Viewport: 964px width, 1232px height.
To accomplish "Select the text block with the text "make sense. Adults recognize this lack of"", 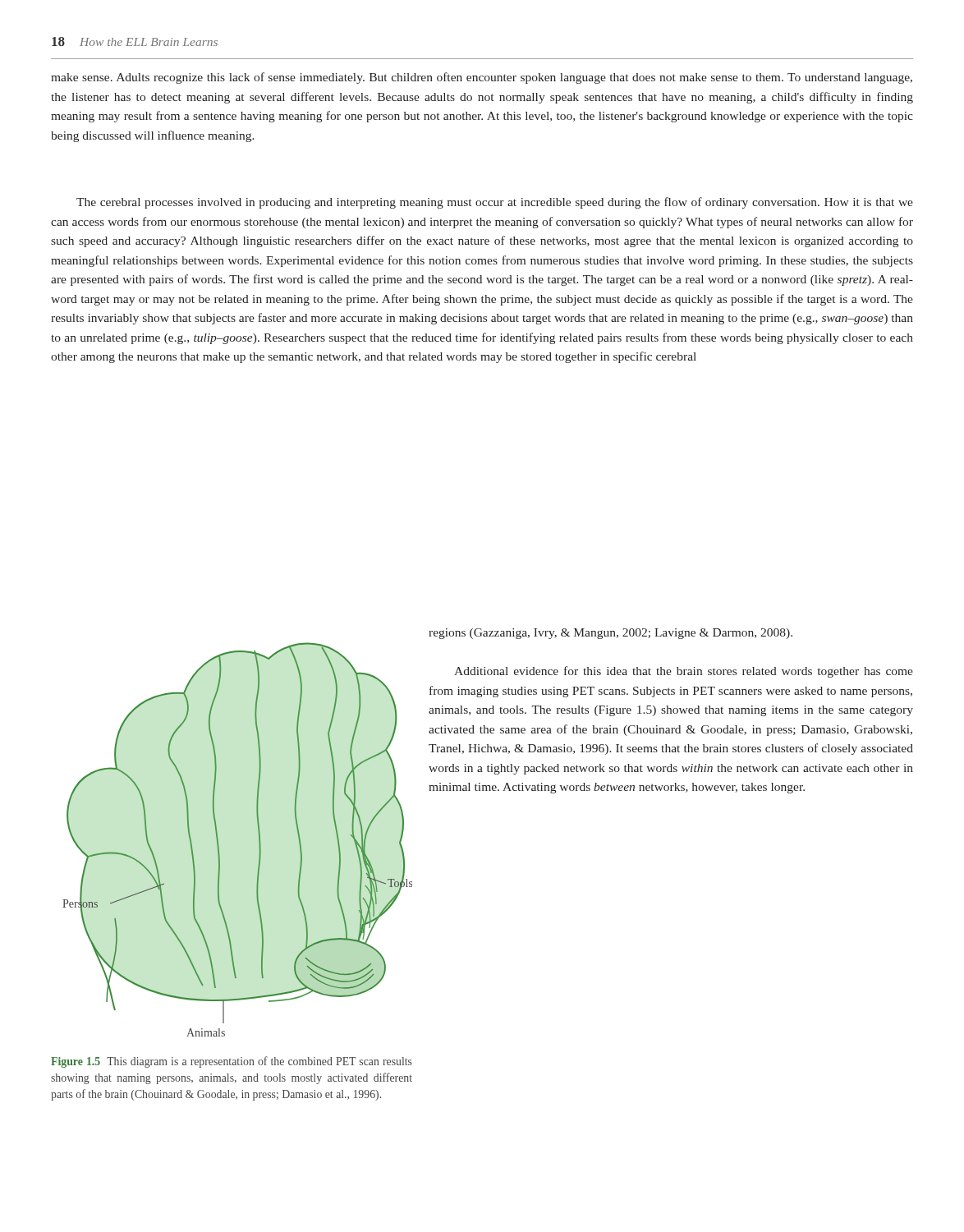I will point(482,106).
